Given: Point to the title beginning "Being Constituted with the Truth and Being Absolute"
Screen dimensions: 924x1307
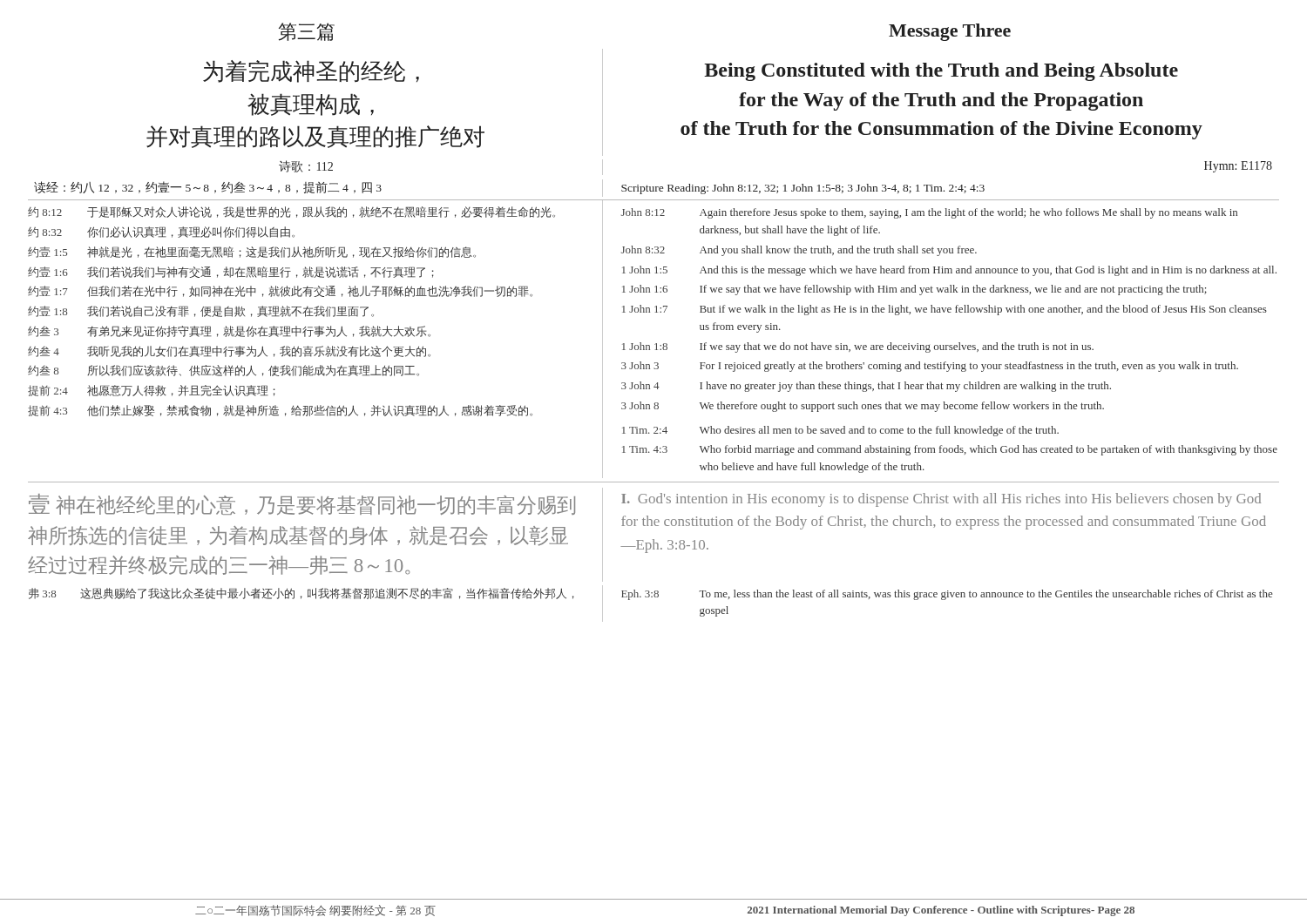Looking at the screenshot, I should (941, 99).
